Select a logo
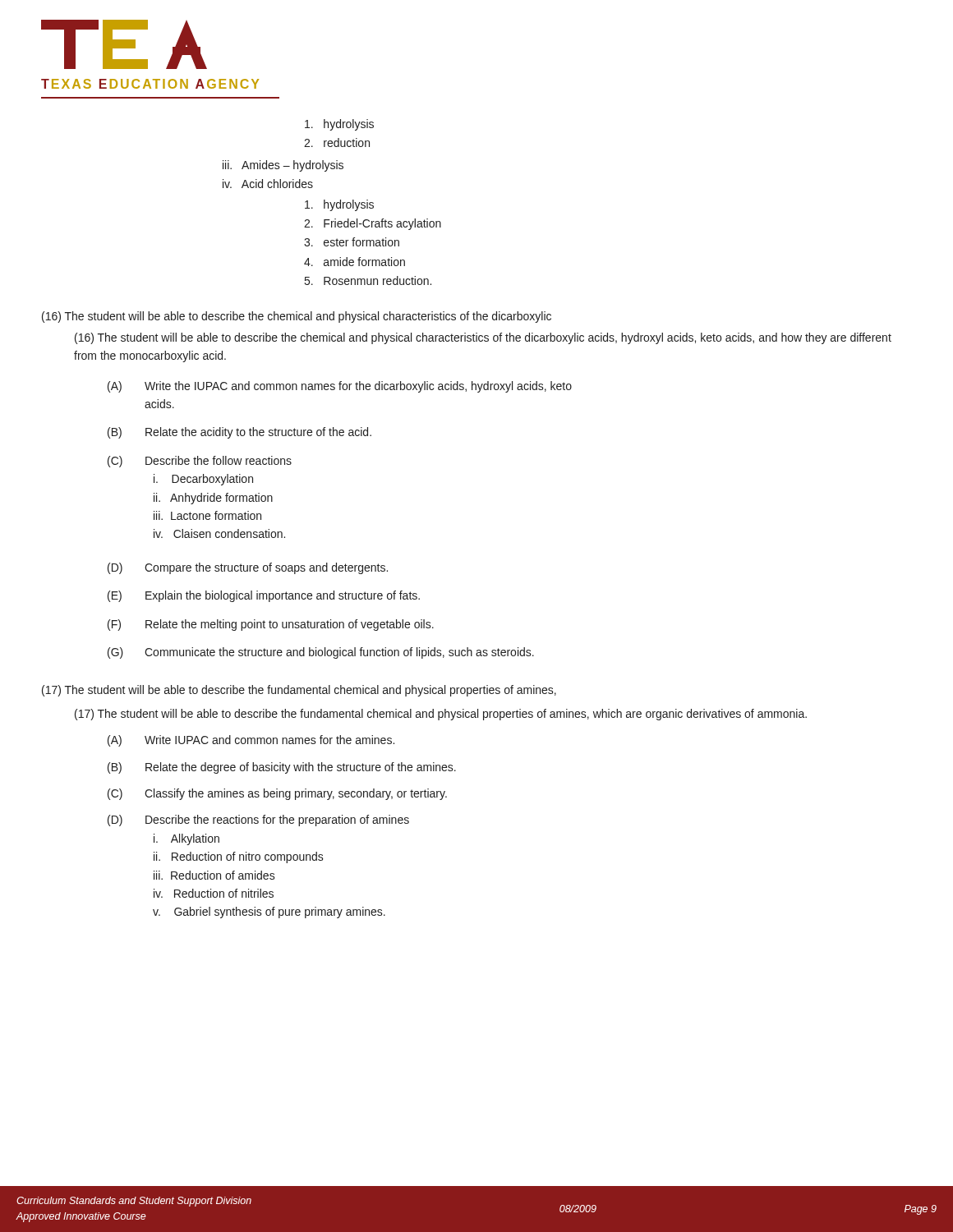The height and width of the screenshot is (1232, 953). [160, 66]
